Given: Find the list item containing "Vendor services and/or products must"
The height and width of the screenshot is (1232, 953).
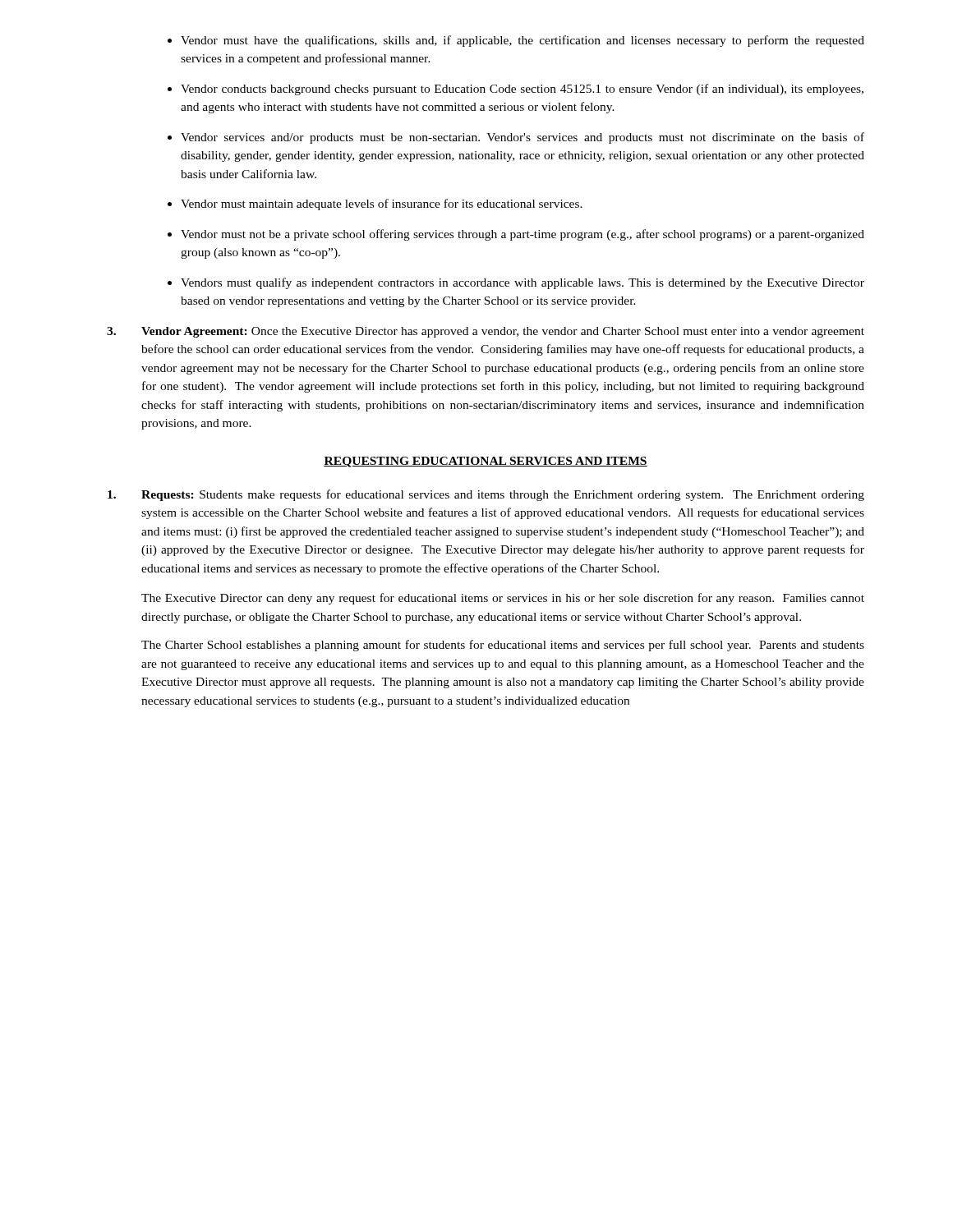Looking at the screenshot, I should pyautogui.click(x=523, y=156).
